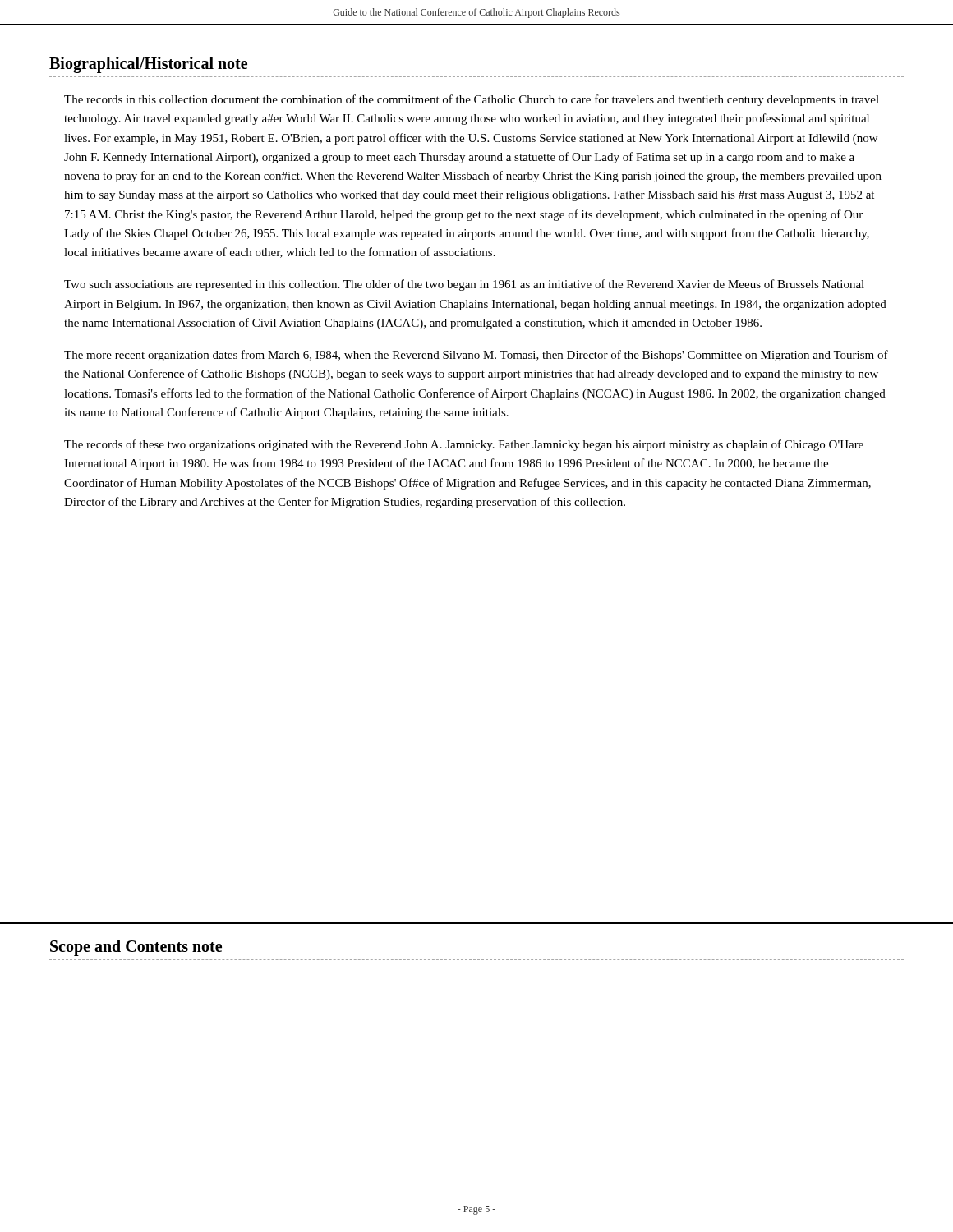
Task: Find the block starting "Scope and Contents note"
Action: click(x=136, y=948)
